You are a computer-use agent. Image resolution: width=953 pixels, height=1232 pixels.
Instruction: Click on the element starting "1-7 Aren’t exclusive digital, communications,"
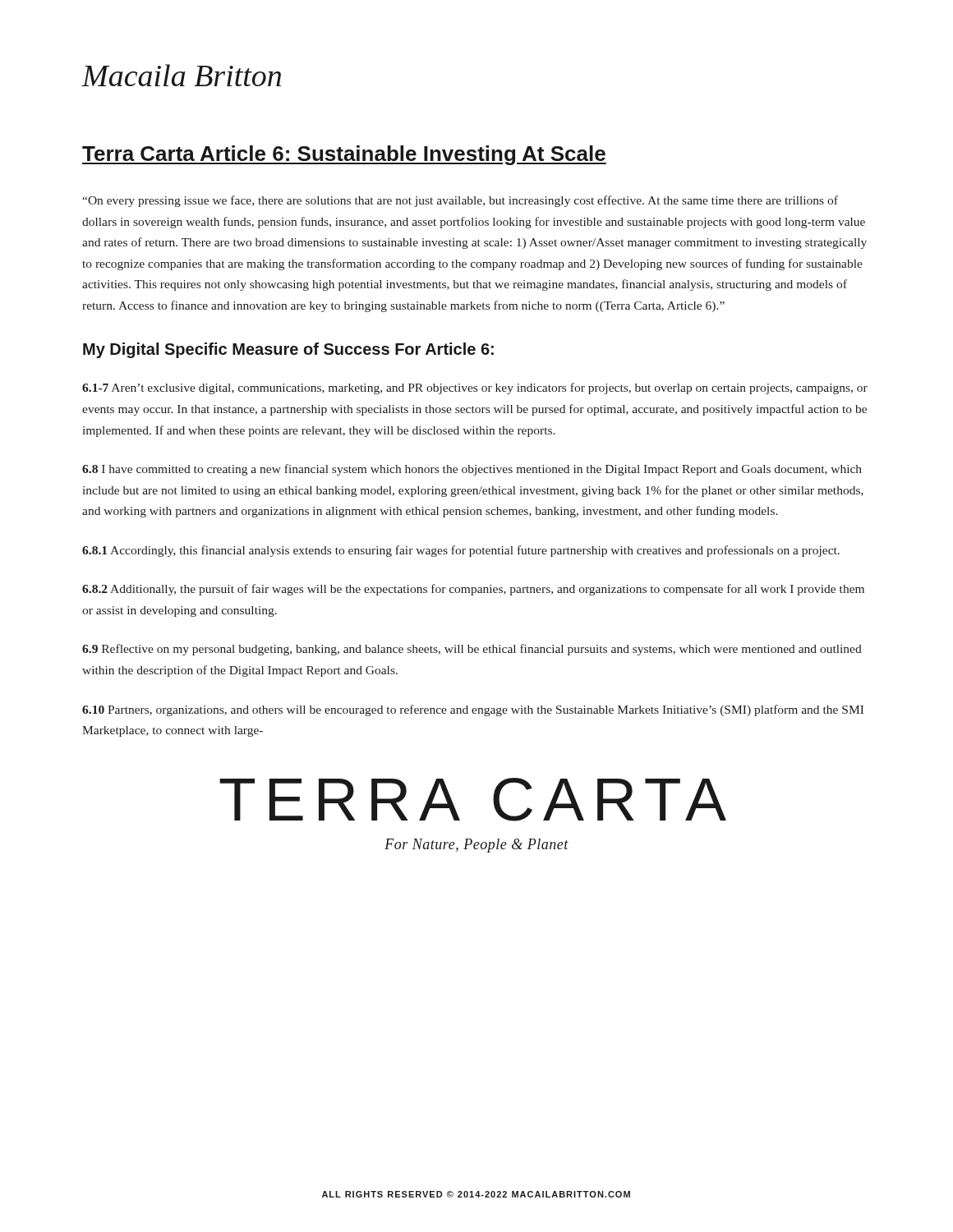(476, 409)
